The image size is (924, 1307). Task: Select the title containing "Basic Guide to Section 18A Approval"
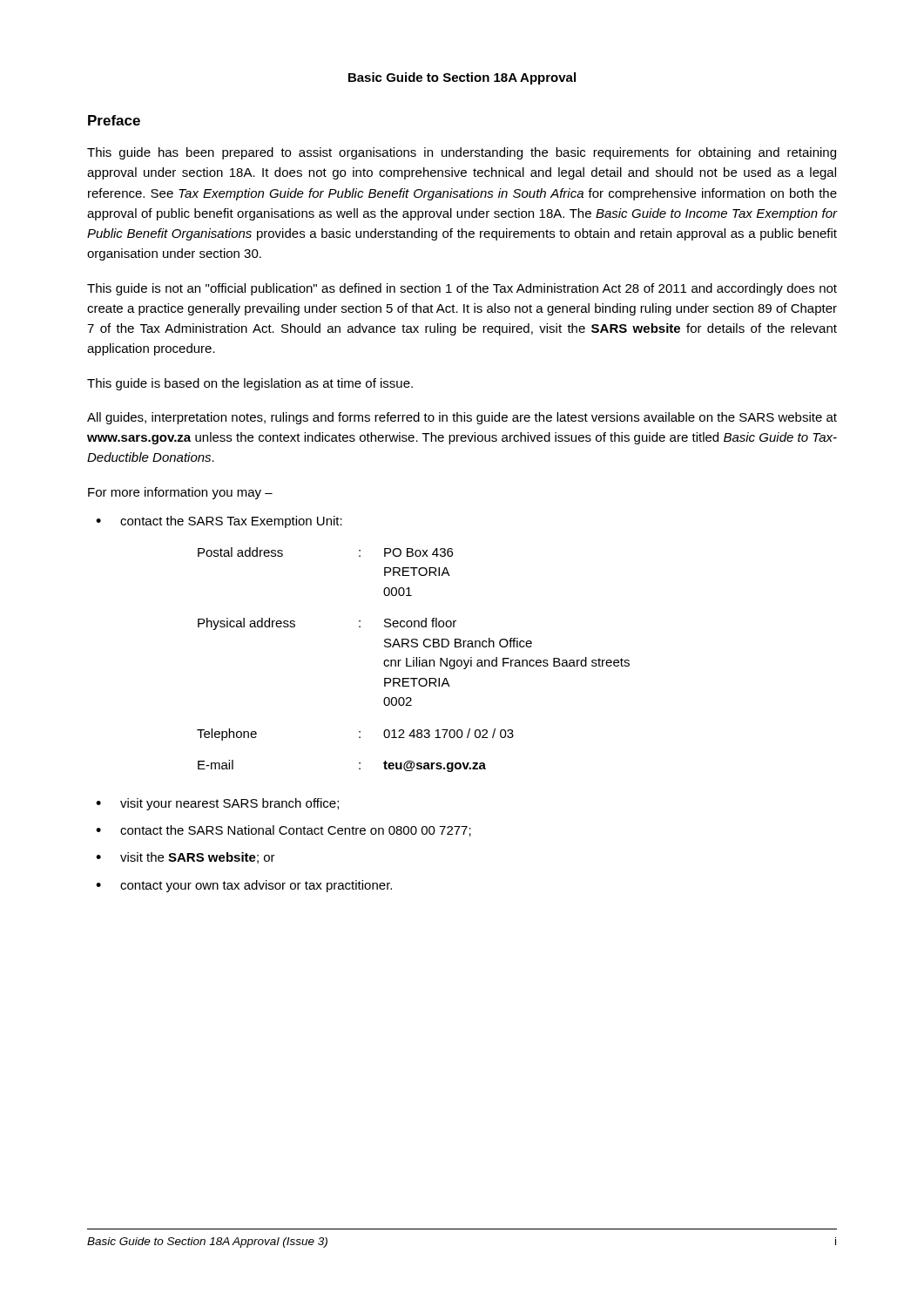pyautogui.click(x=462, y=77)
